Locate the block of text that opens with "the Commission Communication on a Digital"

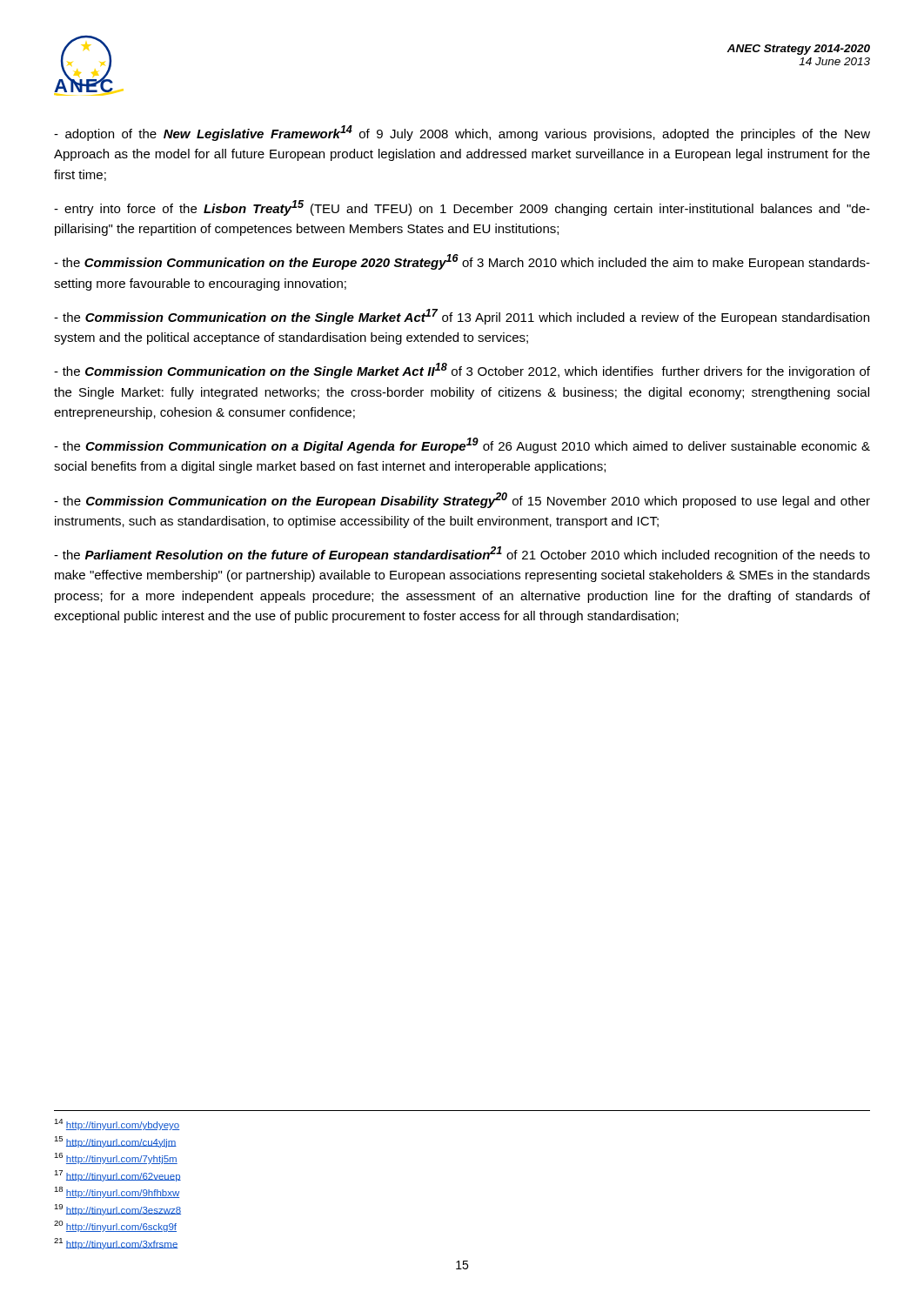pos(462,455)
